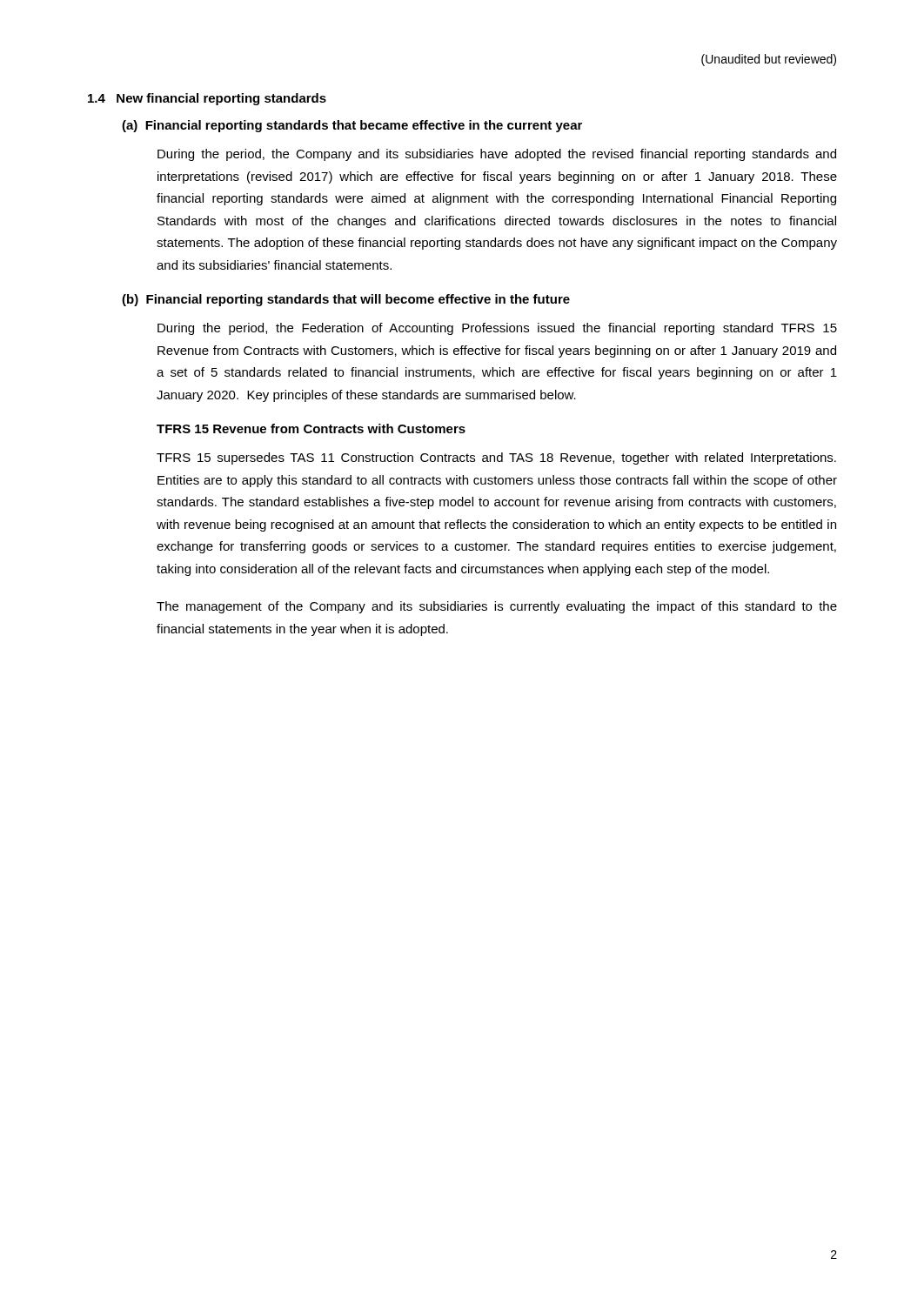
Task: Locate the text block starting "TFRS 15 Revenue from Contracts"
Action: tap(311, 428)
